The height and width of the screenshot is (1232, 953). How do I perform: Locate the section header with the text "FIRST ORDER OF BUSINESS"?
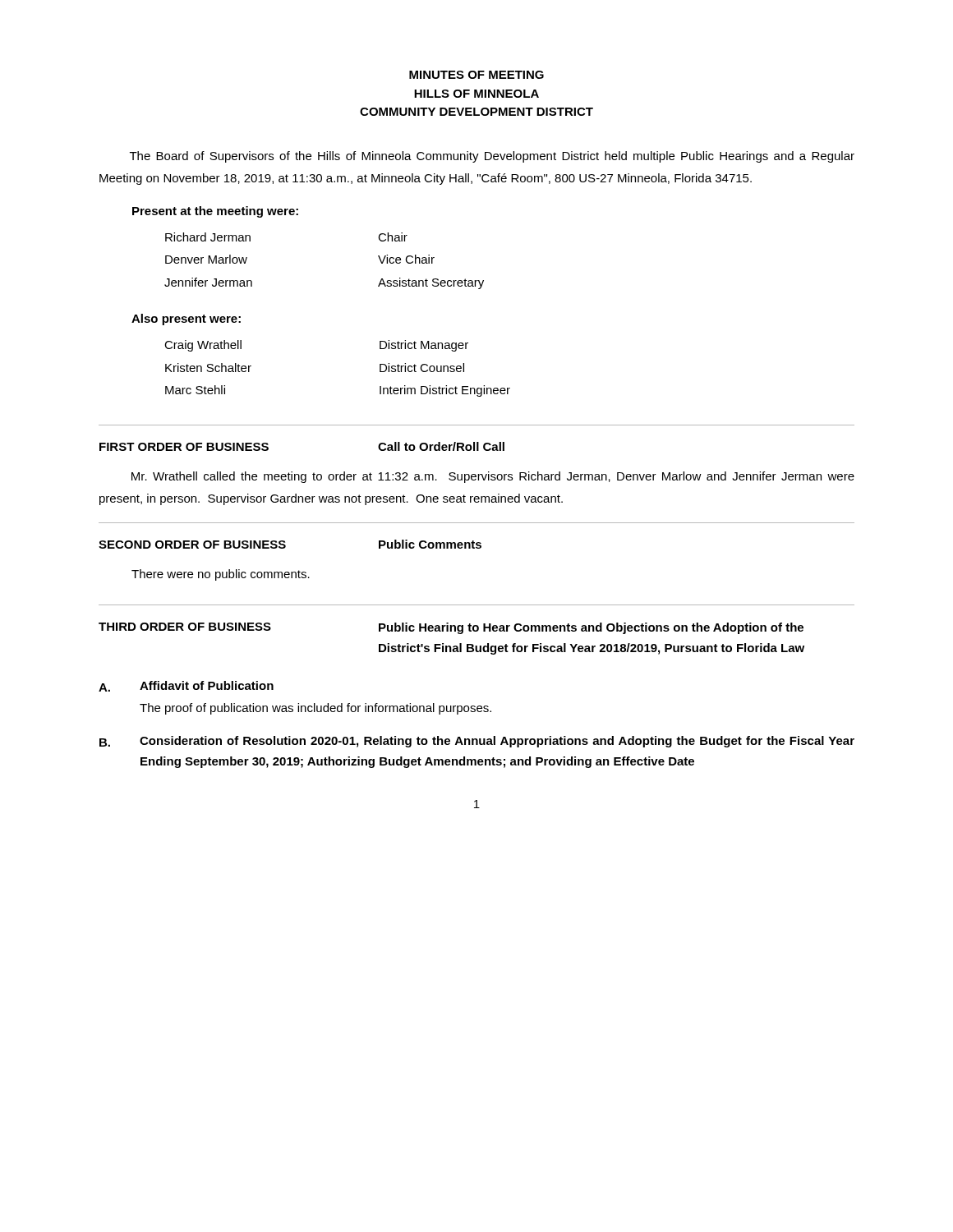(x=184, y=446)
